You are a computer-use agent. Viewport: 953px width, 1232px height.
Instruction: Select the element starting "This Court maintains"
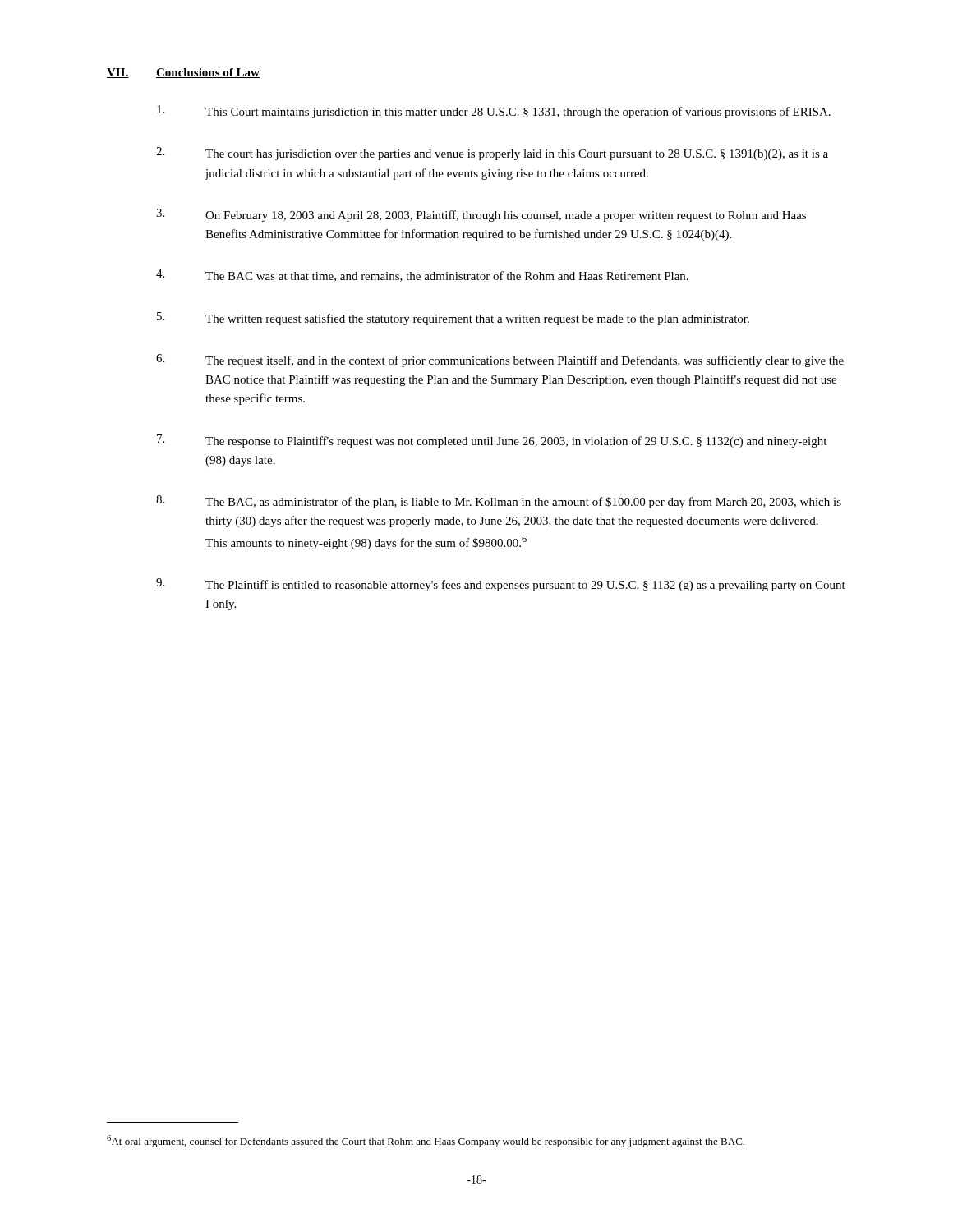click(x=501, y=112)
